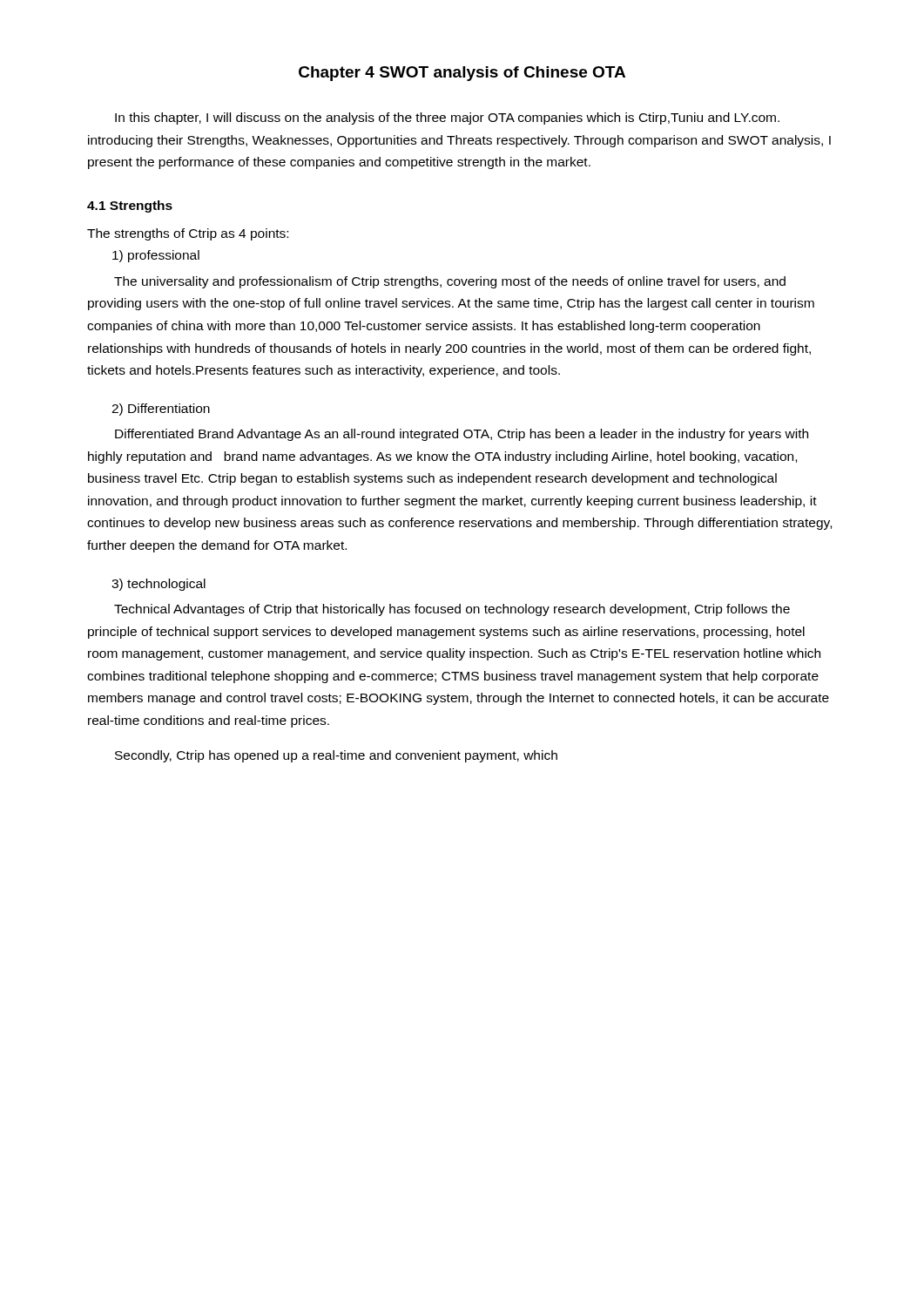This screenshot has width=924, height=1307.
Task: Find the text block that says "Technical Advantages of Ctrip that"
Action: point(458,664)
